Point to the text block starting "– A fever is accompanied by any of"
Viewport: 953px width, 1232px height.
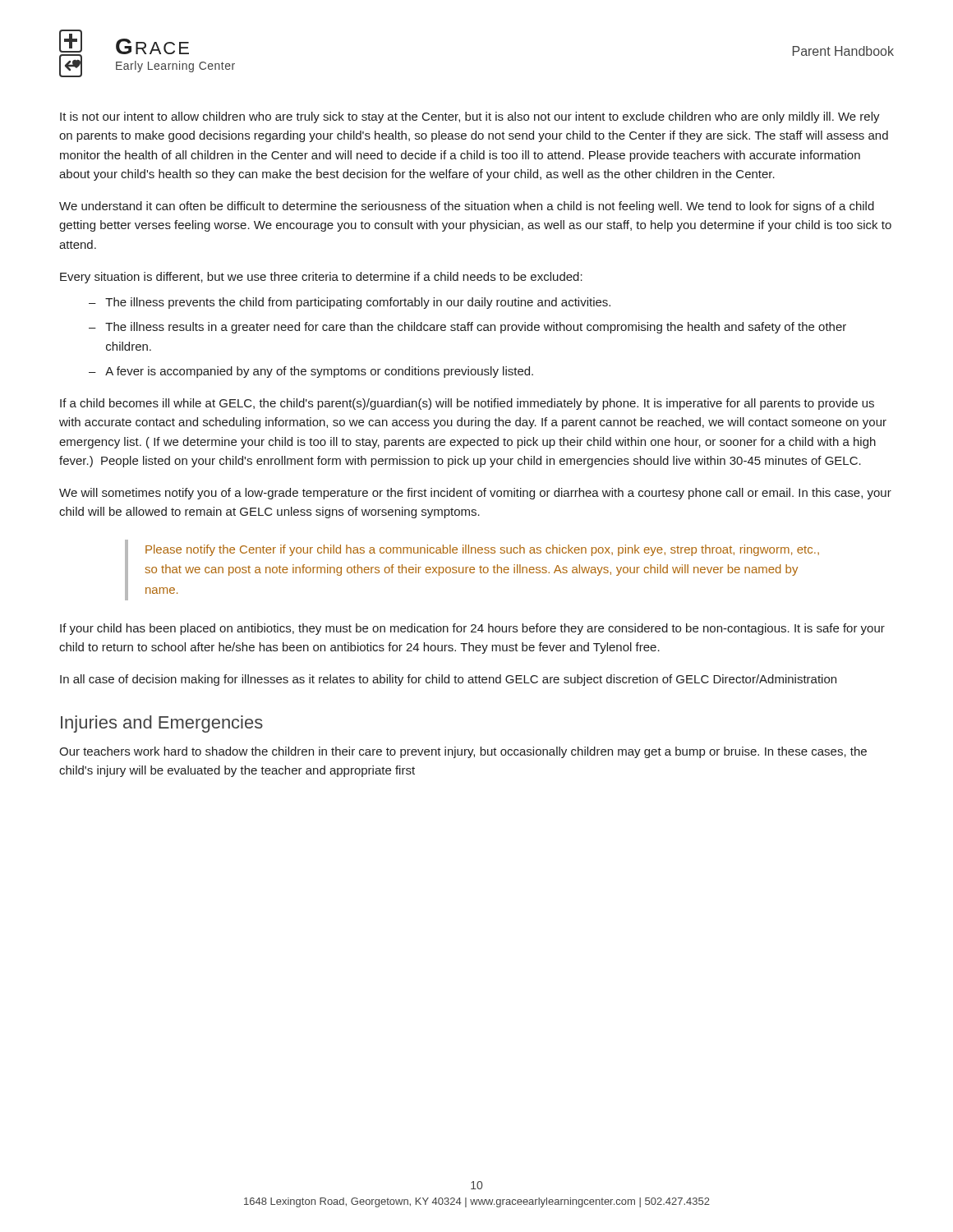311,371
